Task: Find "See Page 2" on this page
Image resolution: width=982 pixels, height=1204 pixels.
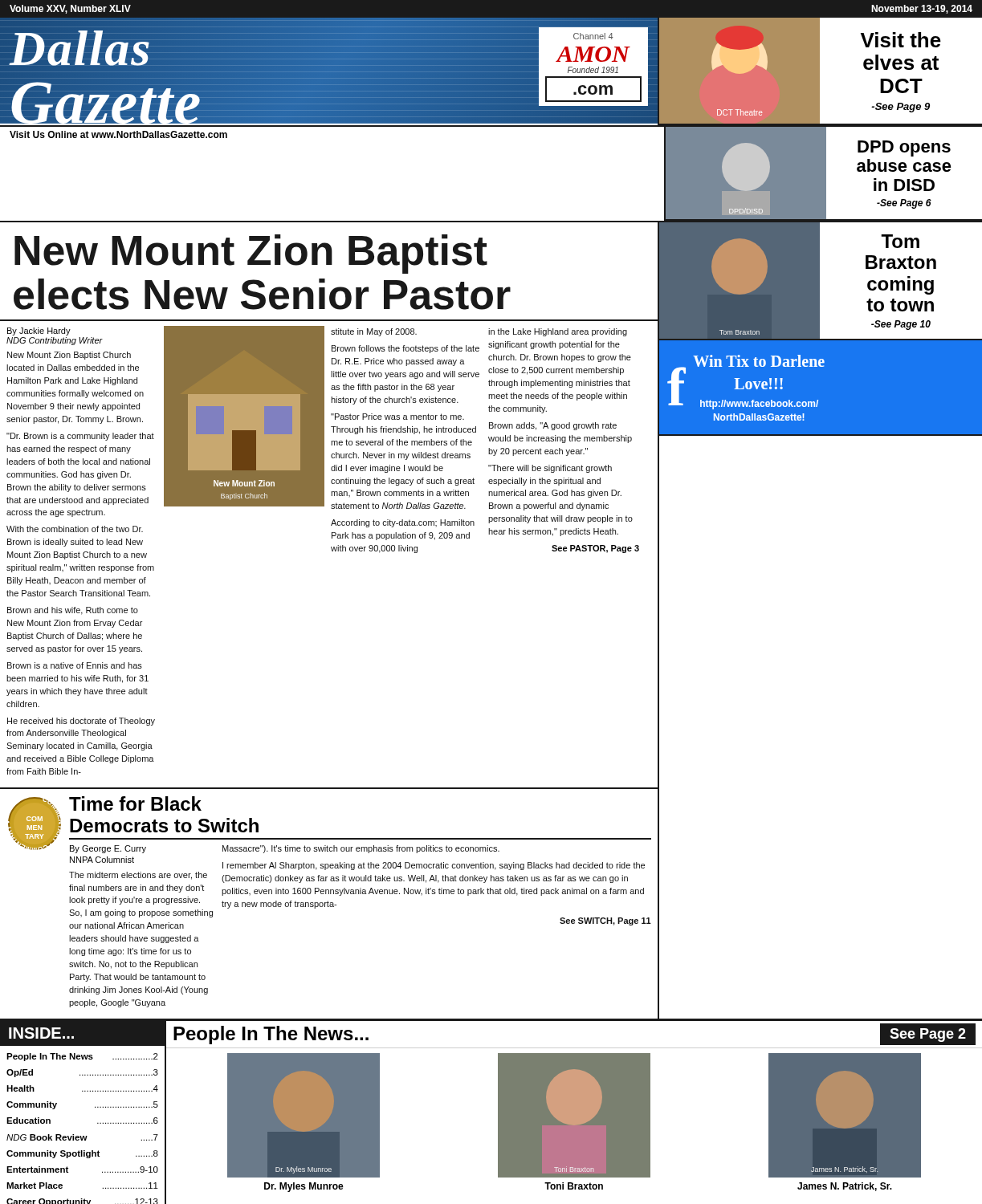Action: (x=928, y=1034)
